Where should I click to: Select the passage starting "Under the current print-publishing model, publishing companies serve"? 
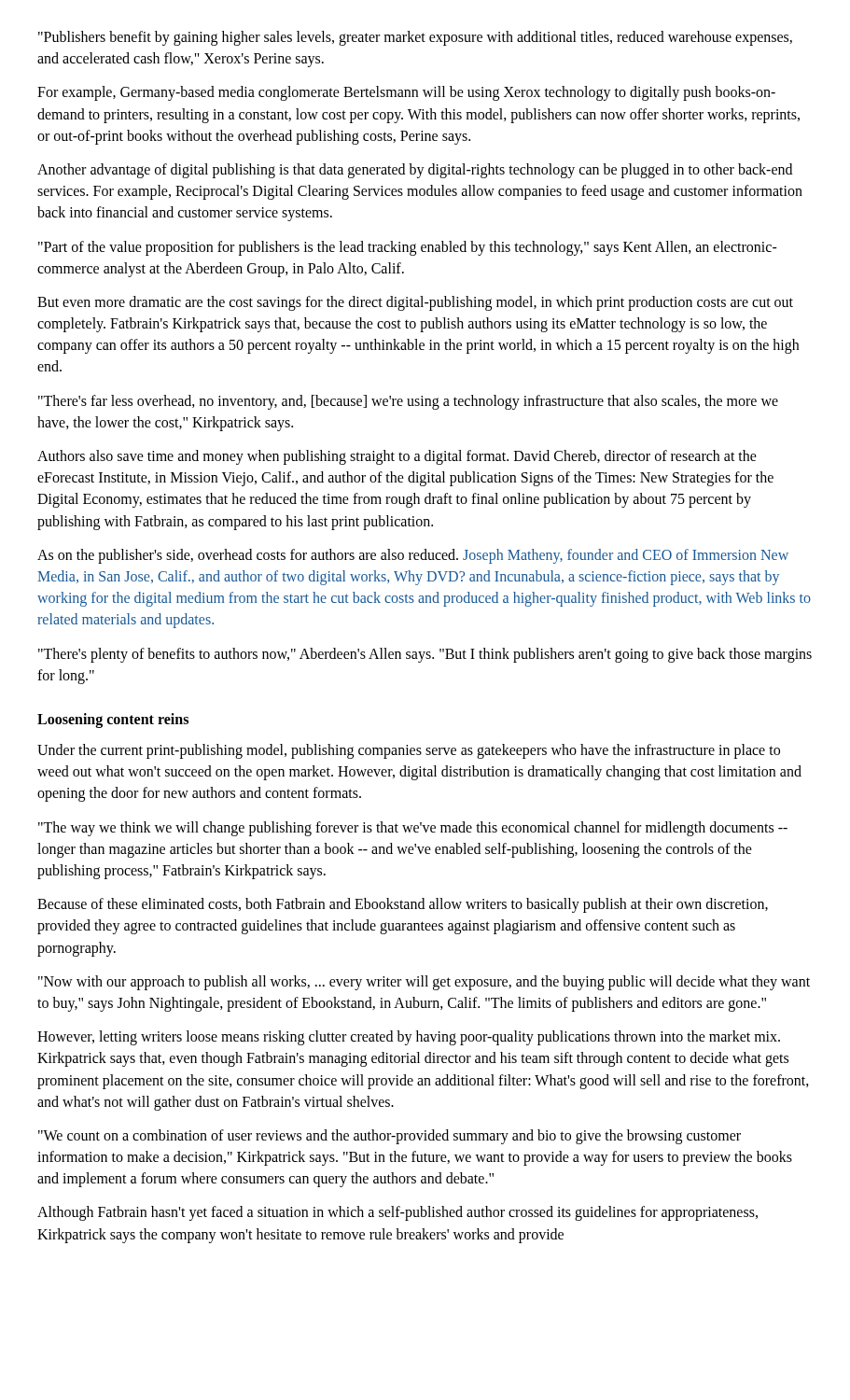(419, 772)
